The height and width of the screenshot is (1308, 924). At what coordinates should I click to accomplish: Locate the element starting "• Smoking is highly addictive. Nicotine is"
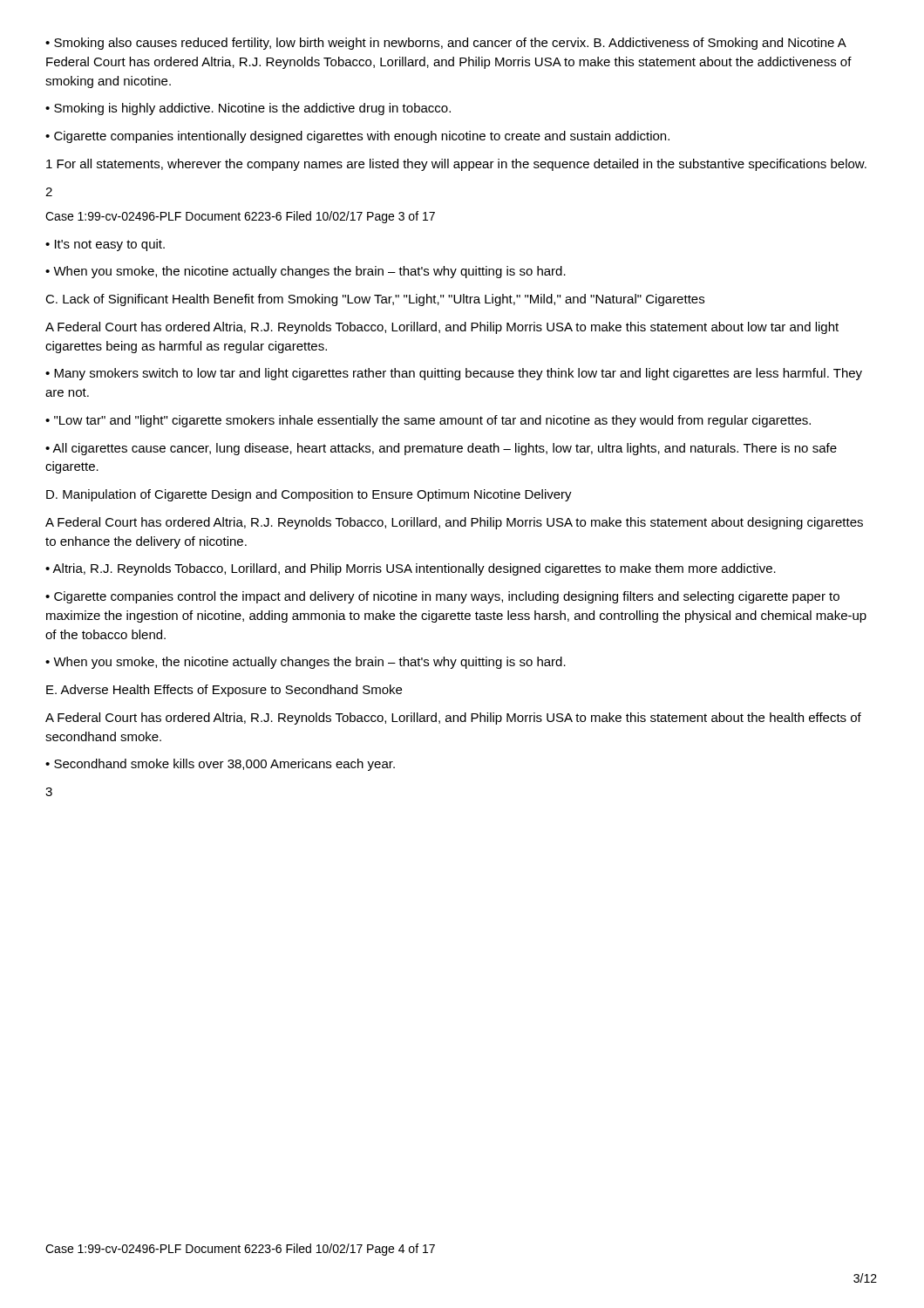coord(249,108)
